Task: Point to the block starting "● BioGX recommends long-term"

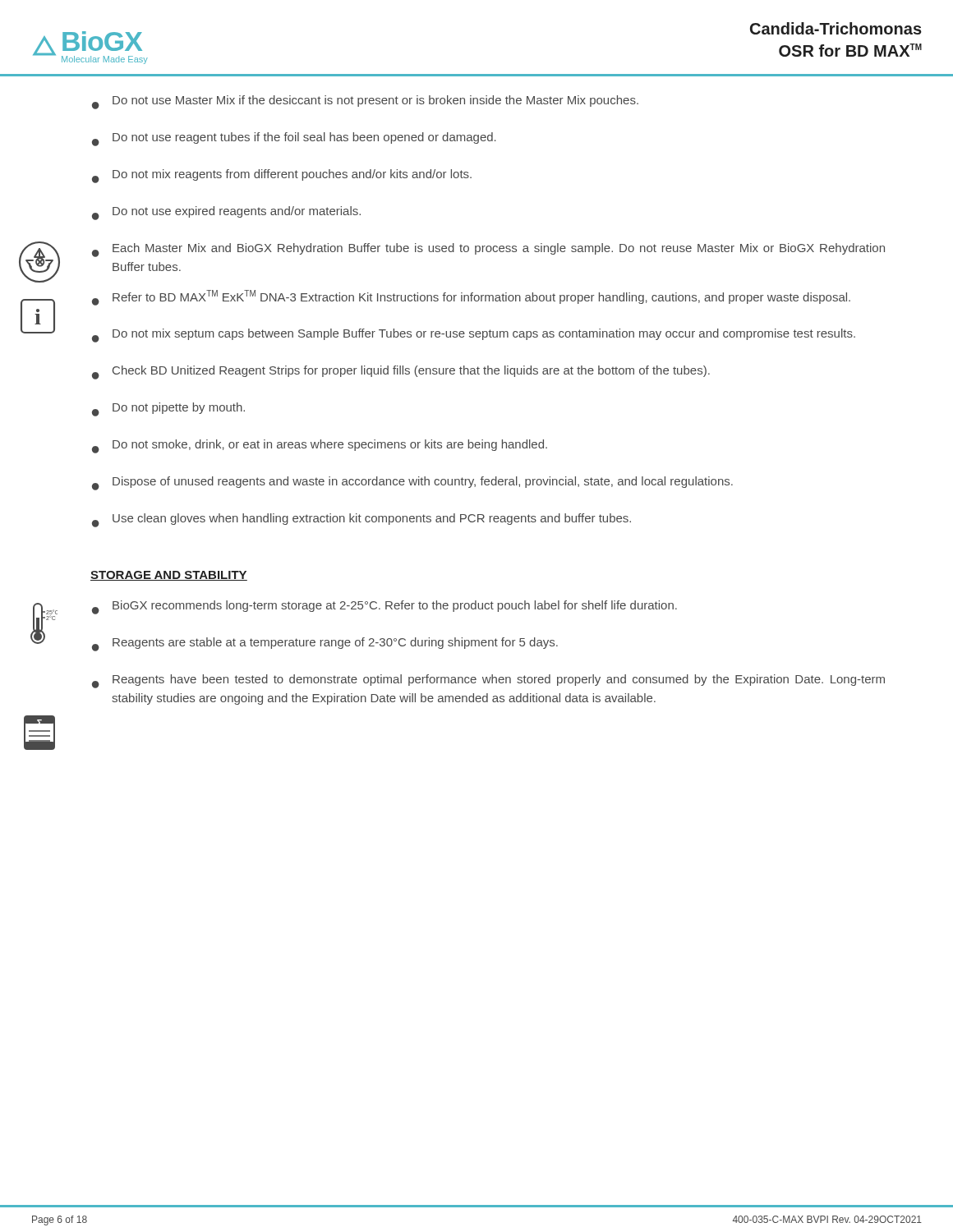Action: (488, 609)
